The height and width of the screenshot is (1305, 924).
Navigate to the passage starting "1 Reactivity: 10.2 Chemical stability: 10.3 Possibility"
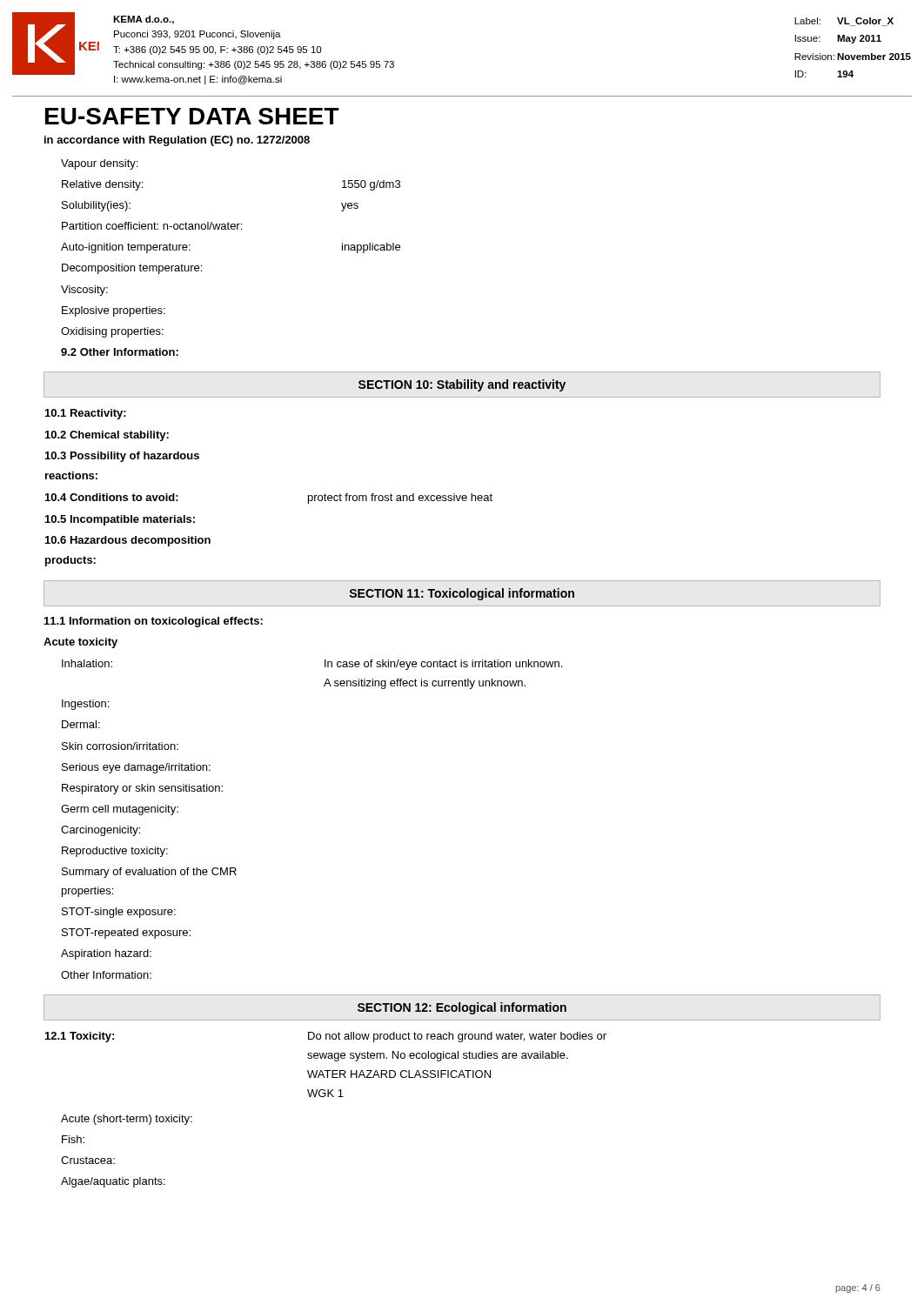pyautogui.click(x=462, y=487)
